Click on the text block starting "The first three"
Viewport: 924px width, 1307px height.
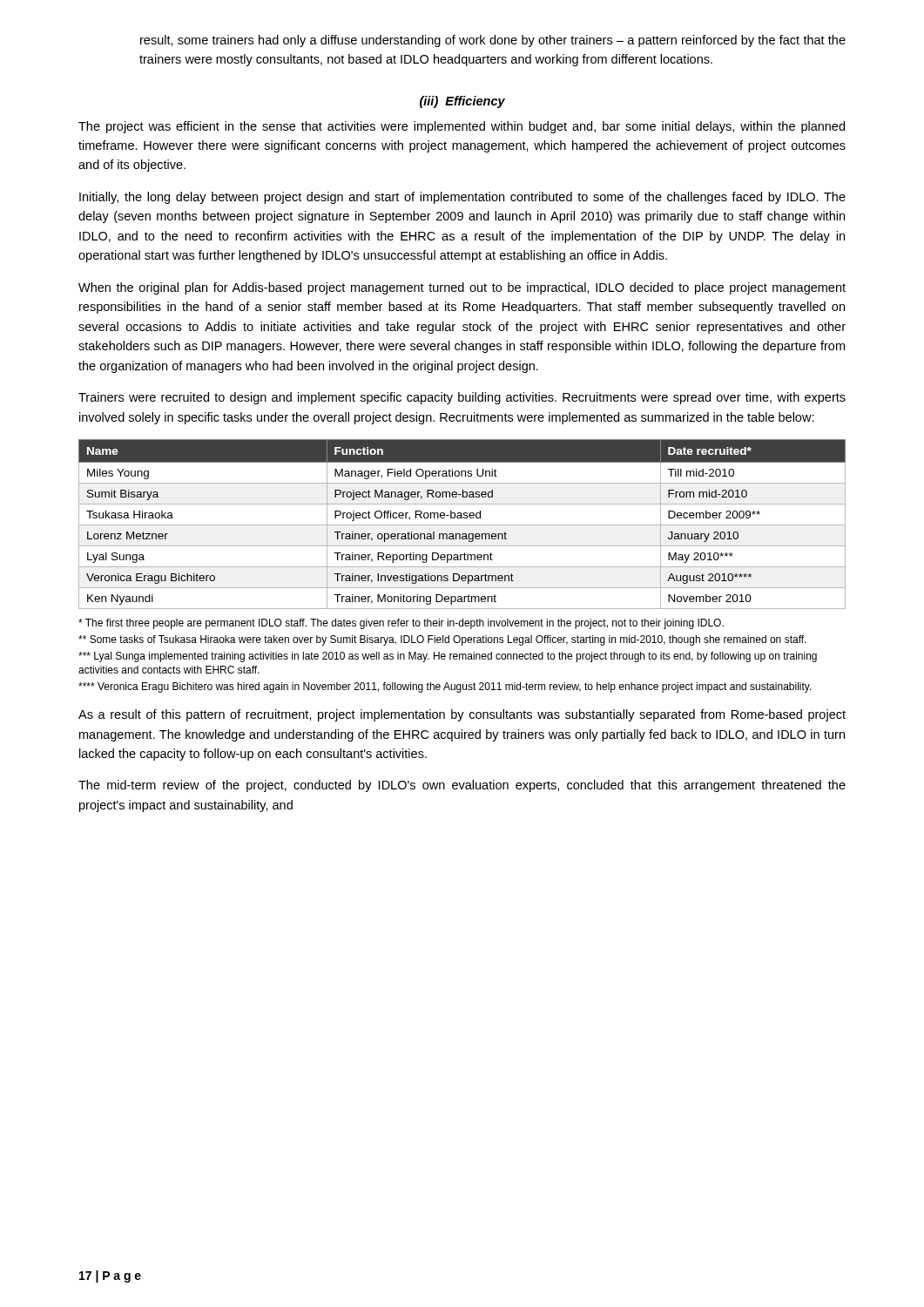[462, 623]
